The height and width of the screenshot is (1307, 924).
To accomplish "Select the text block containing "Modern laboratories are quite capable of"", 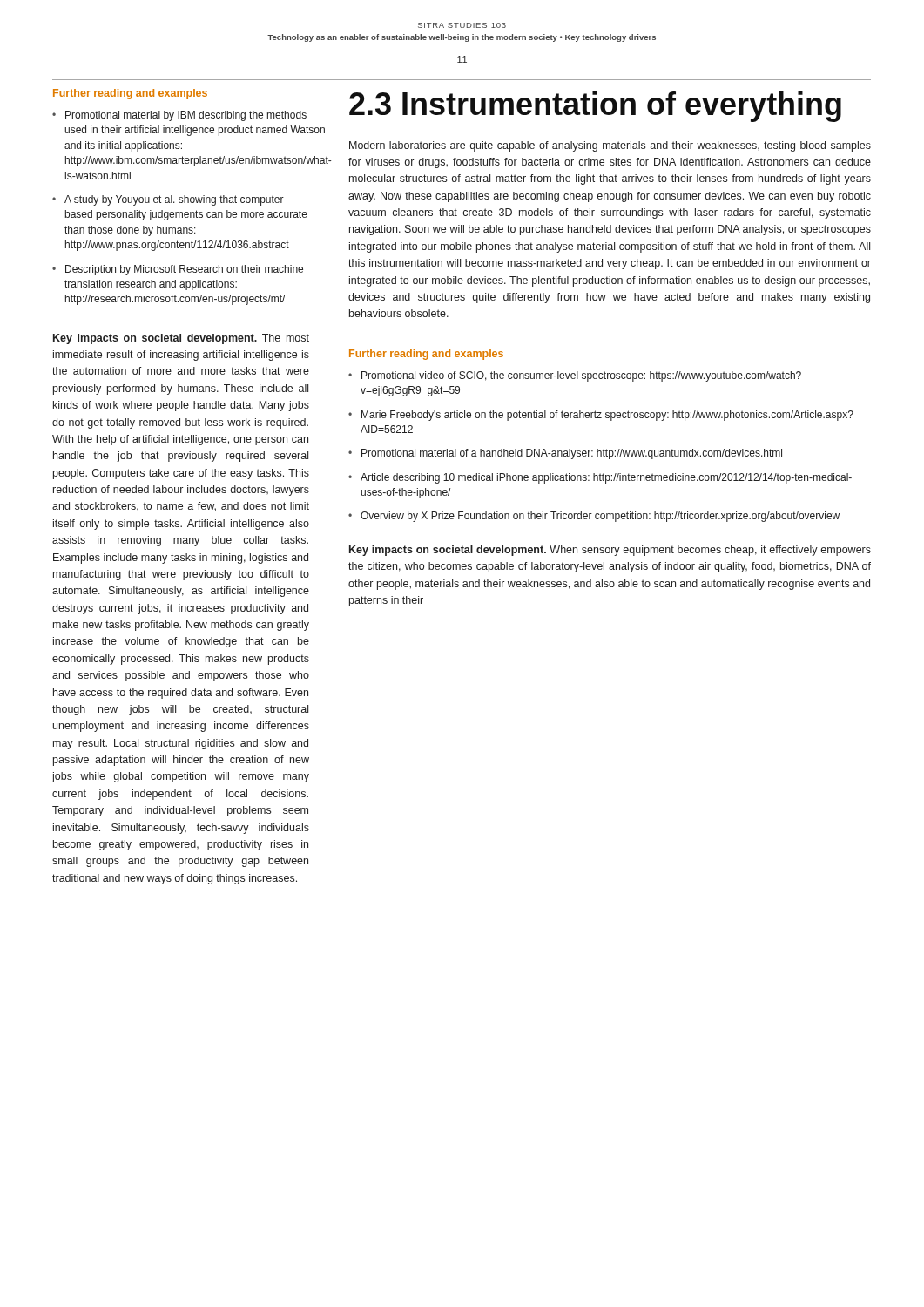I will click(x=610, y=230).
